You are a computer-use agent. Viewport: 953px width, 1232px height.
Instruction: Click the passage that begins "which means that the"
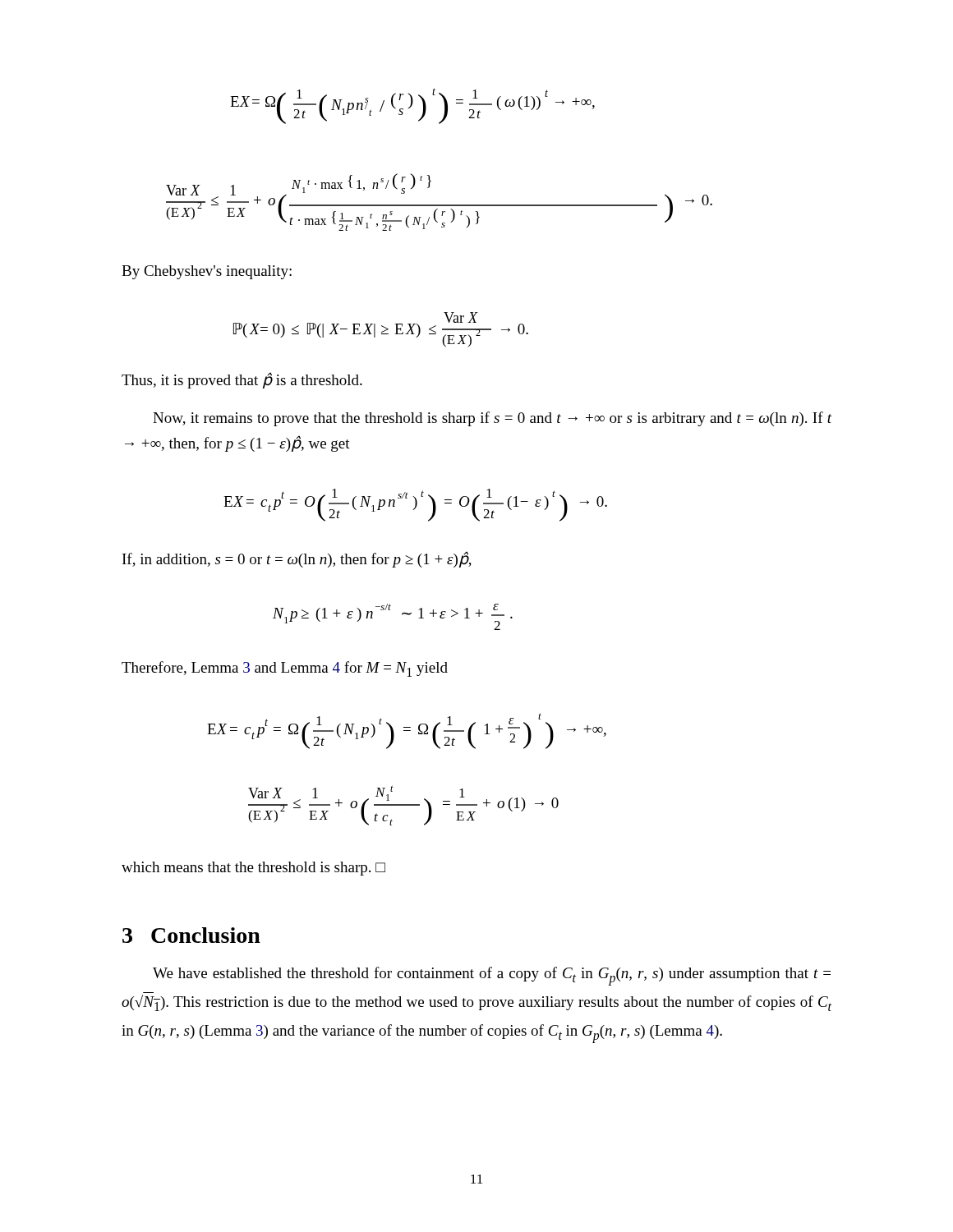[x=253, y=867]
